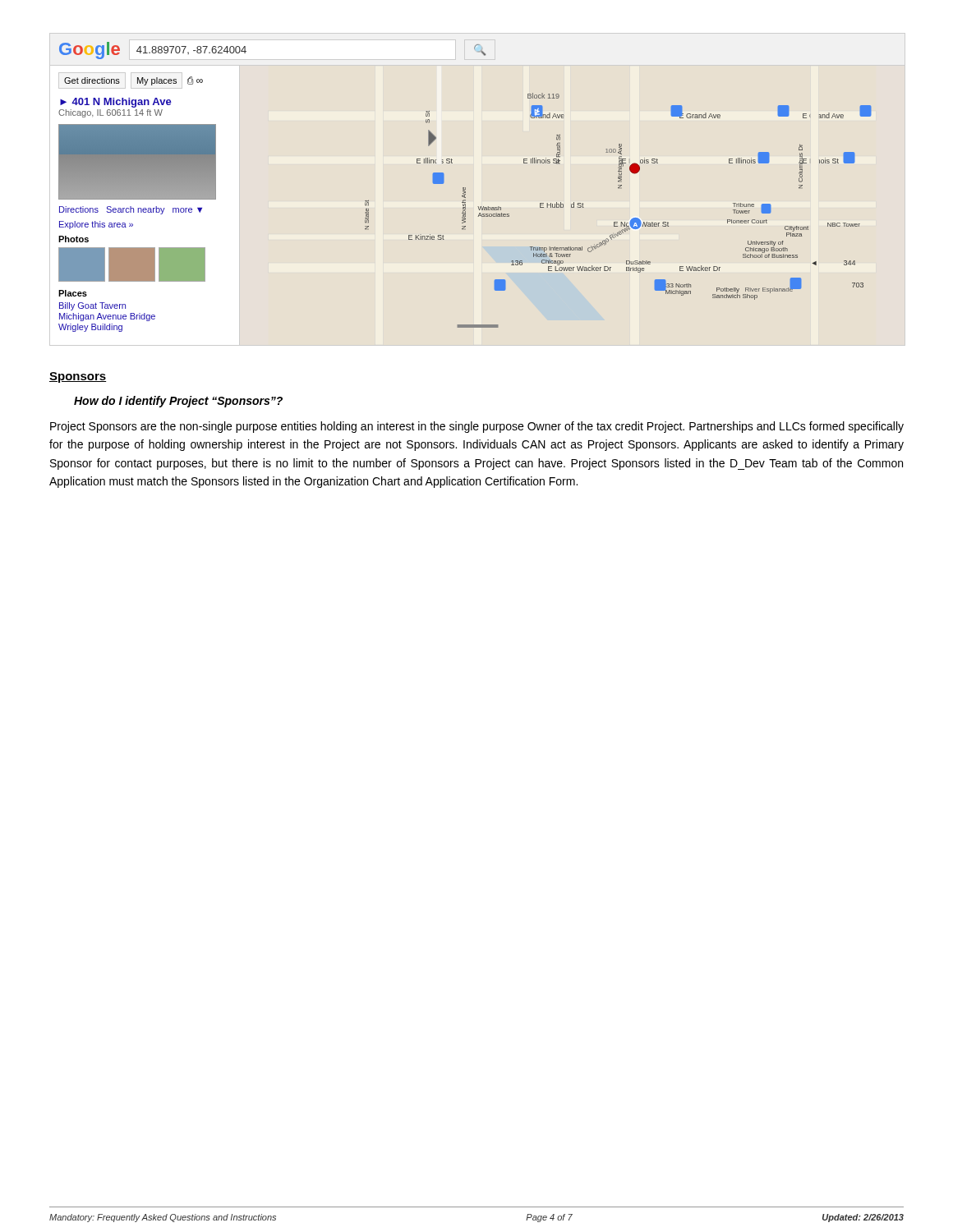Where is the passage that starts "How do I identify"?
Viewport: 953px width, 1232px height.
[x=178, y=401]
